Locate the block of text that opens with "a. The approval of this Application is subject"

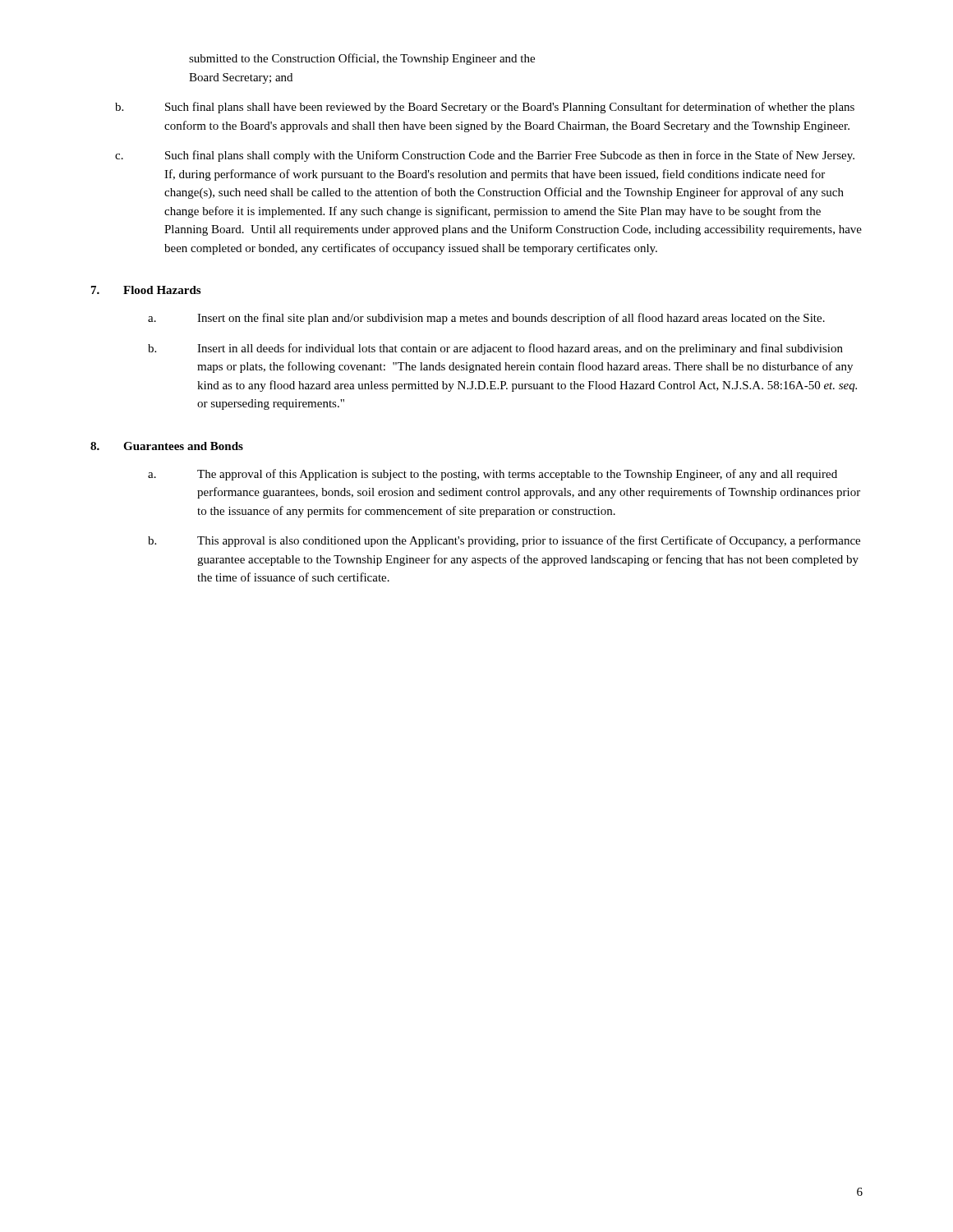click(493, 492)
